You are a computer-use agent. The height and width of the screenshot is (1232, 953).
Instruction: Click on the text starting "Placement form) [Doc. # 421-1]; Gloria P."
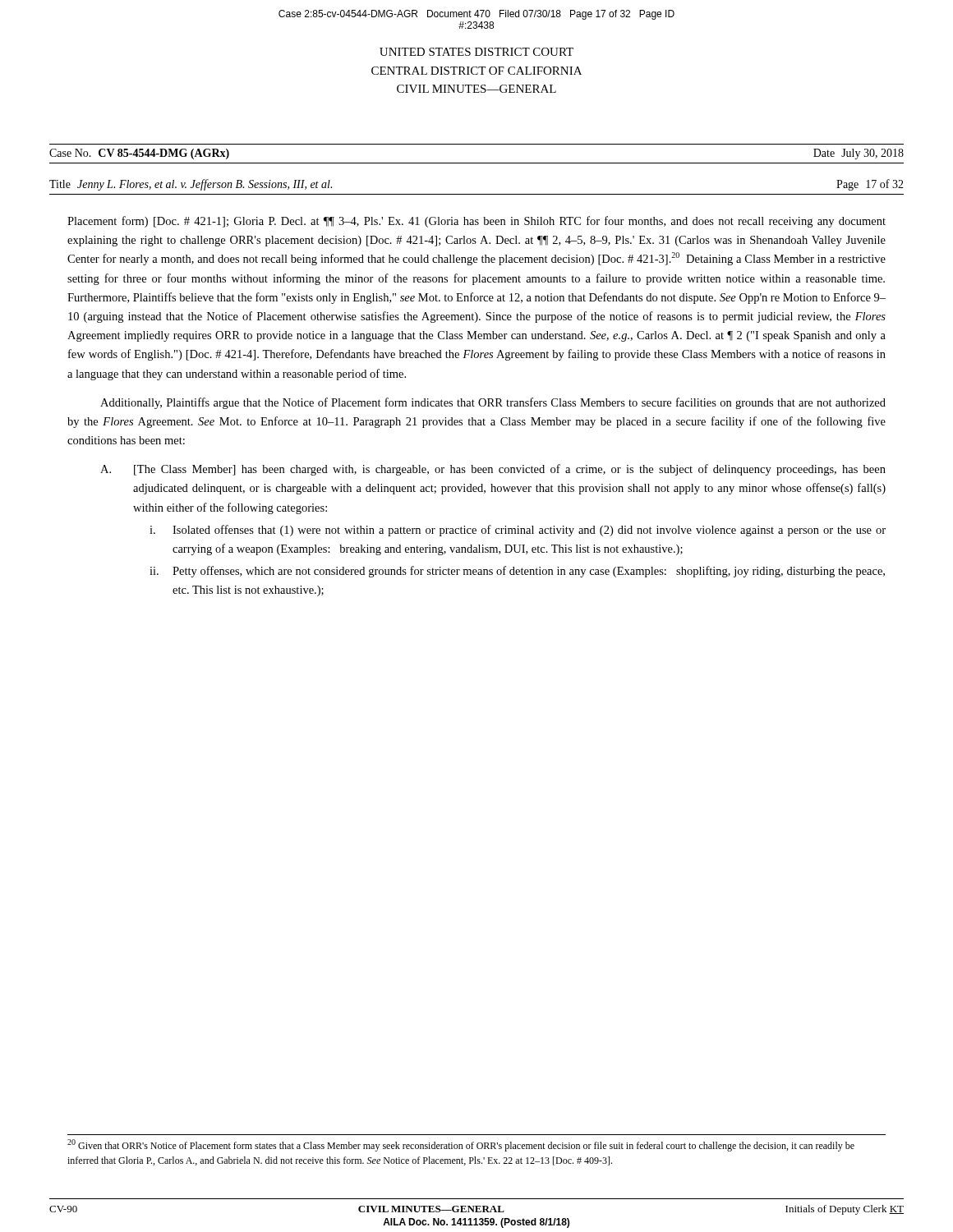476,297
